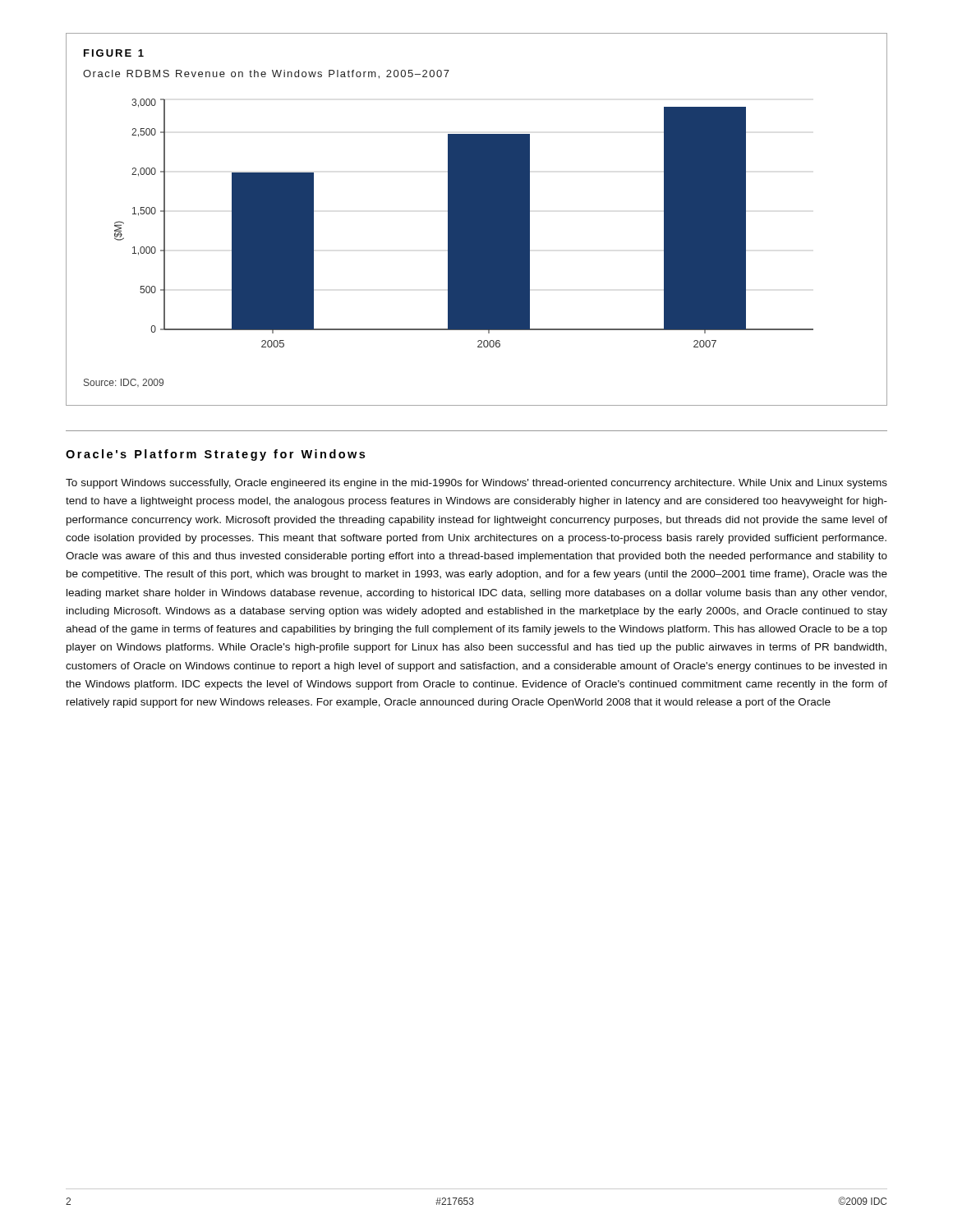Locate the region starting "Source: IDC, 2009"
Viewport: 953px width, 1232px height.
124,383
